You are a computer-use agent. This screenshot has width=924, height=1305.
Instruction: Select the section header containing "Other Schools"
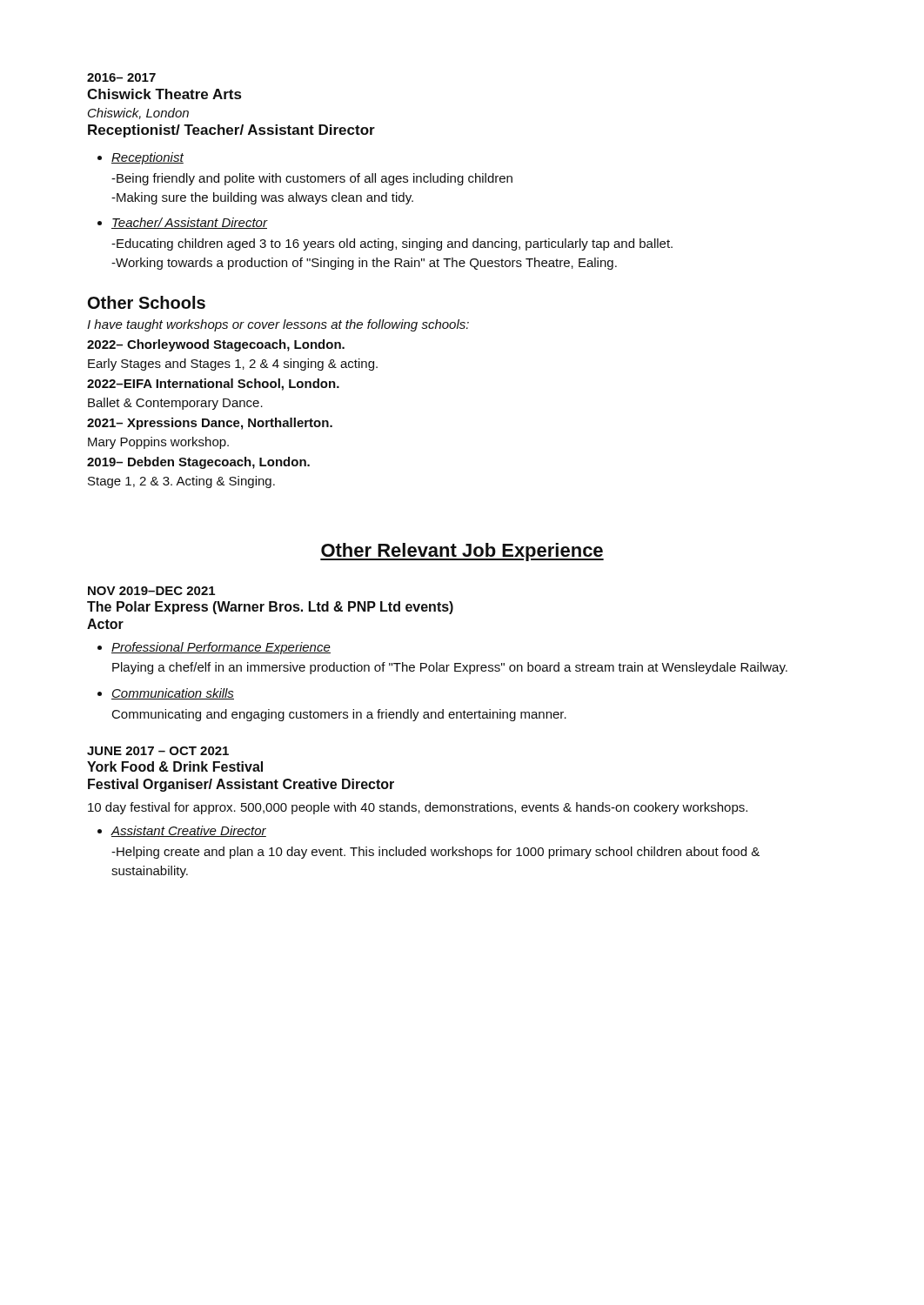click(147, 302)
